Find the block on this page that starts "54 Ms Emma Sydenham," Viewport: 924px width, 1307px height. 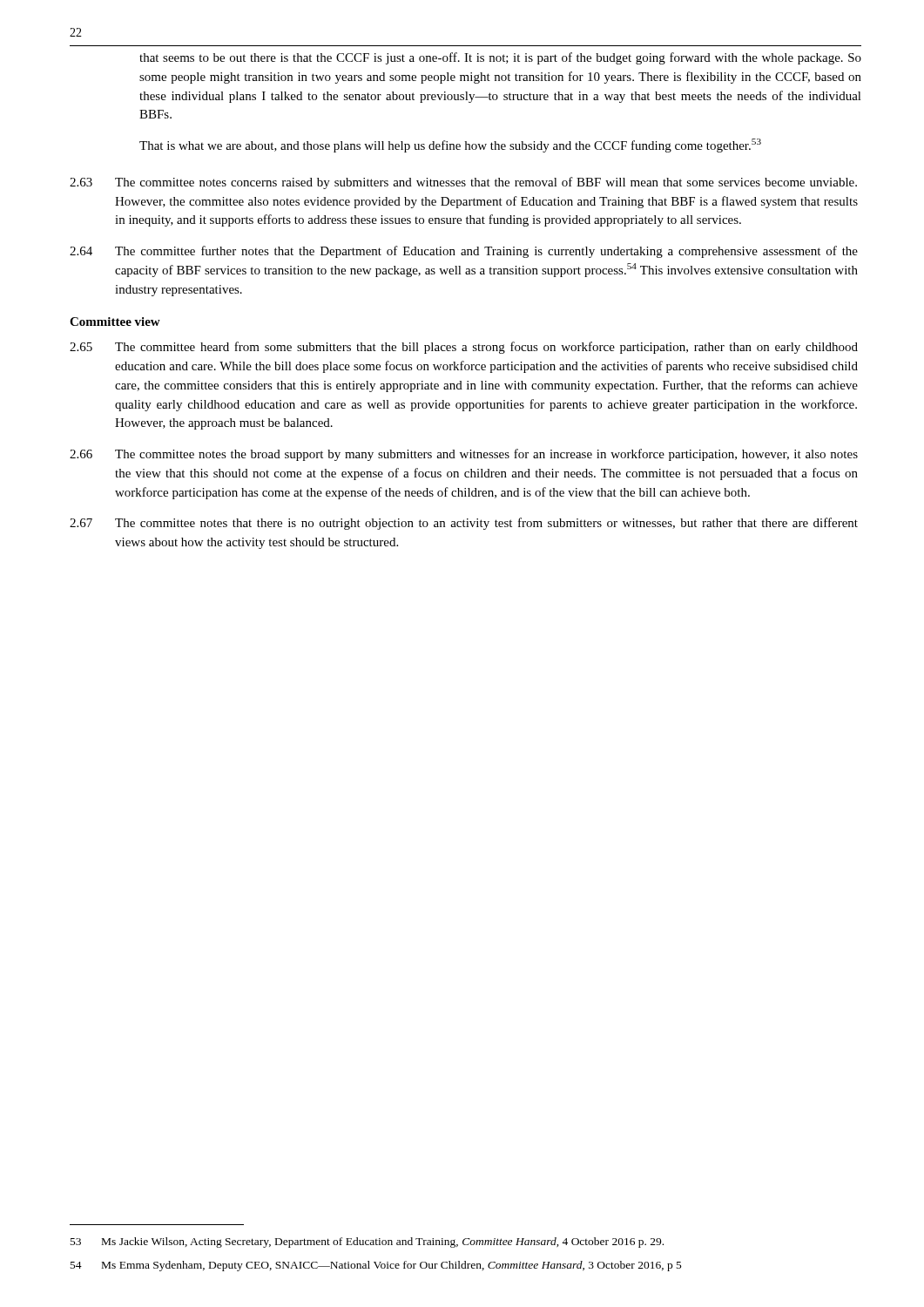click(376, 1266)
